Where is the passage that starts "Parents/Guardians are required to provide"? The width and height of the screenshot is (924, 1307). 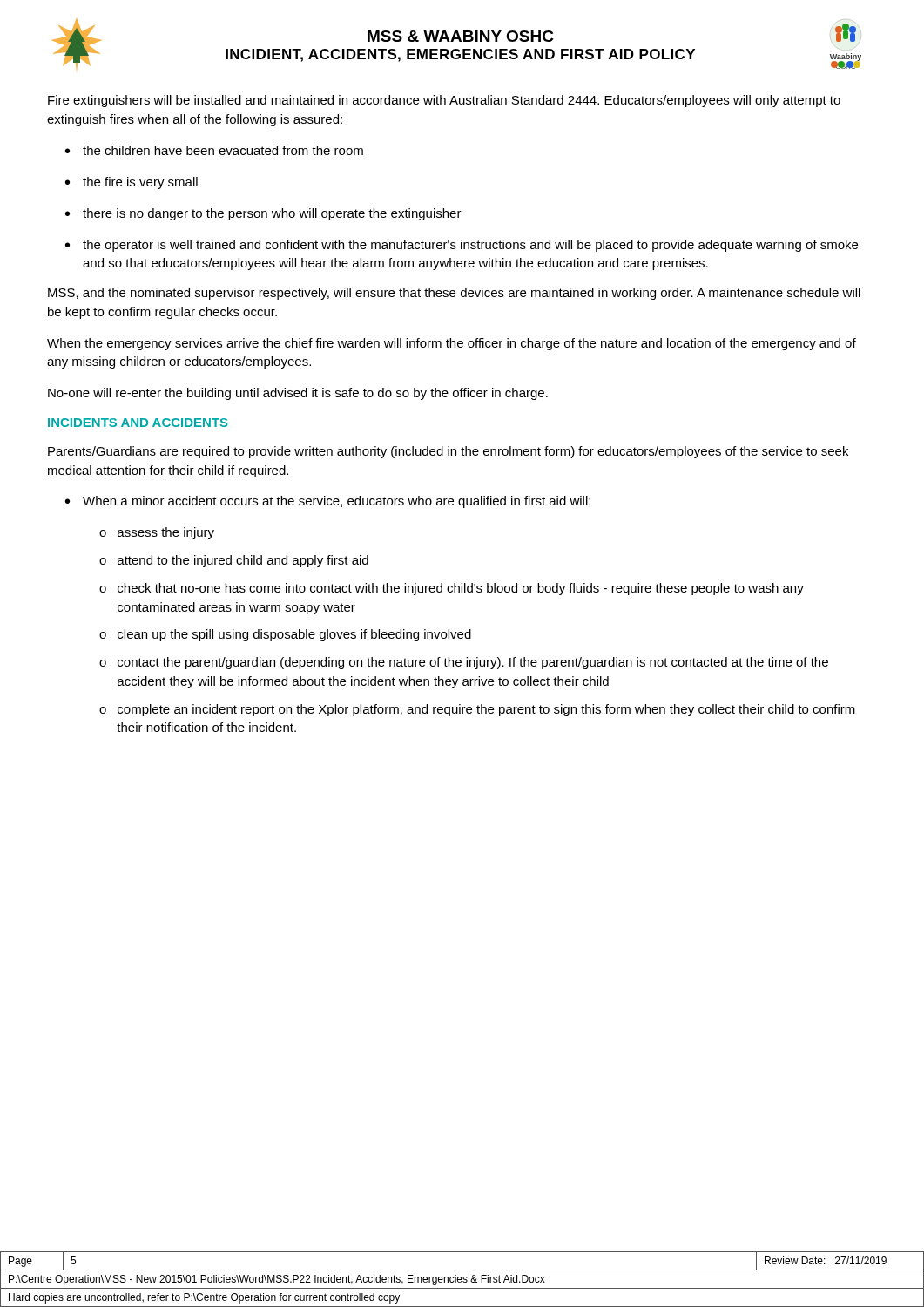(x=448, y=460)
